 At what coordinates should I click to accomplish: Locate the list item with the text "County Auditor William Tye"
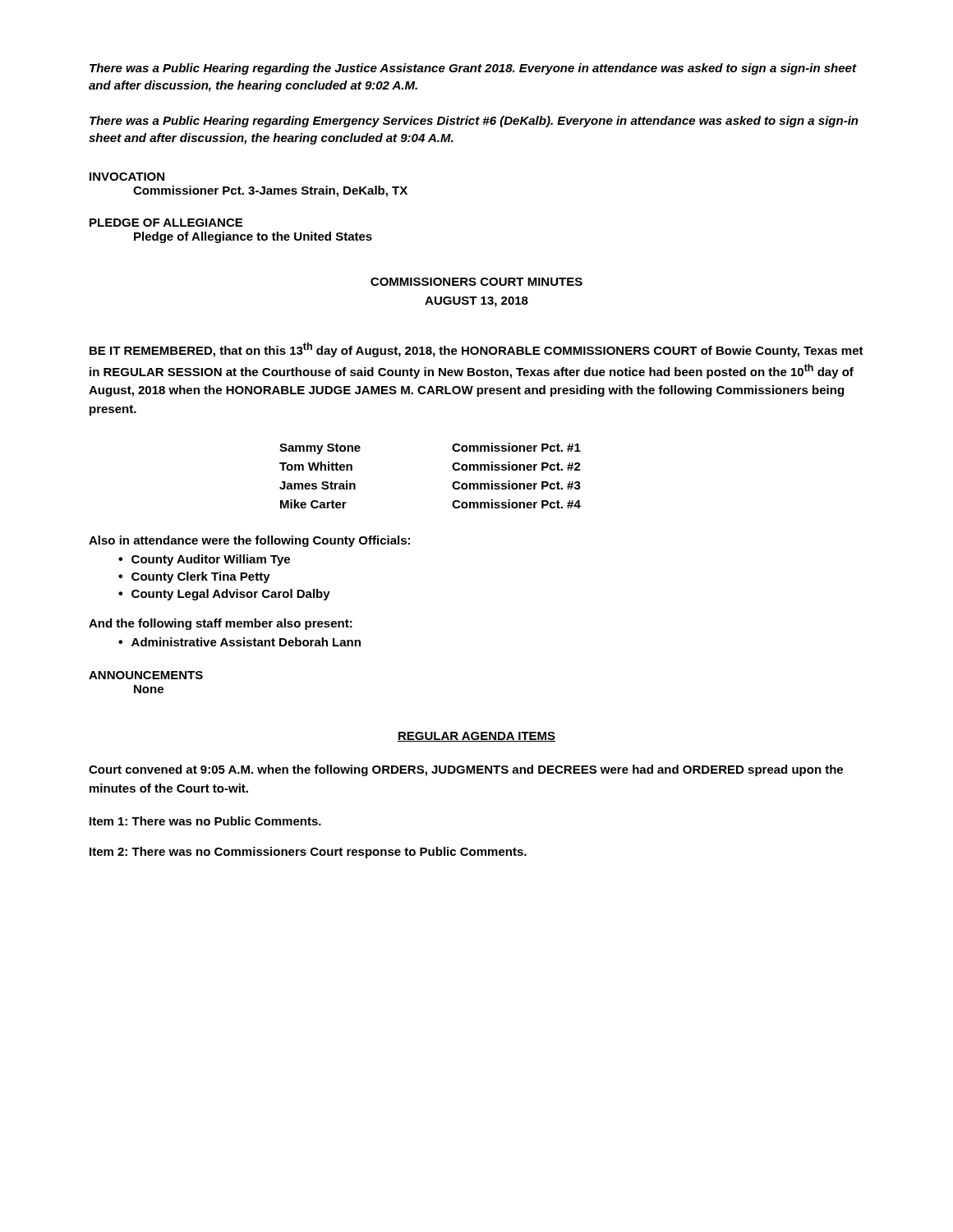click(211, 559)
